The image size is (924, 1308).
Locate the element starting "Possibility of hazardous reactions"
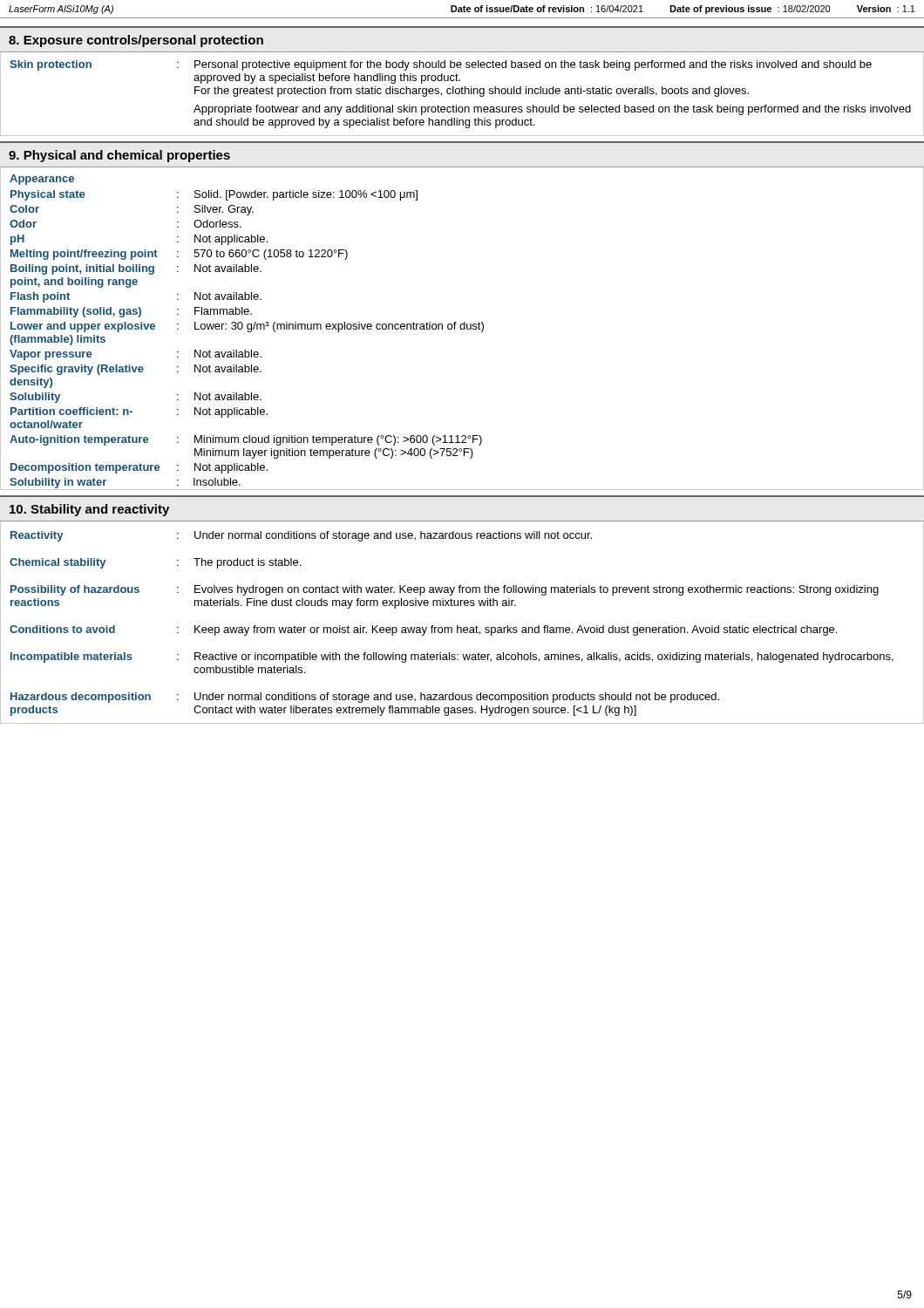462,596
